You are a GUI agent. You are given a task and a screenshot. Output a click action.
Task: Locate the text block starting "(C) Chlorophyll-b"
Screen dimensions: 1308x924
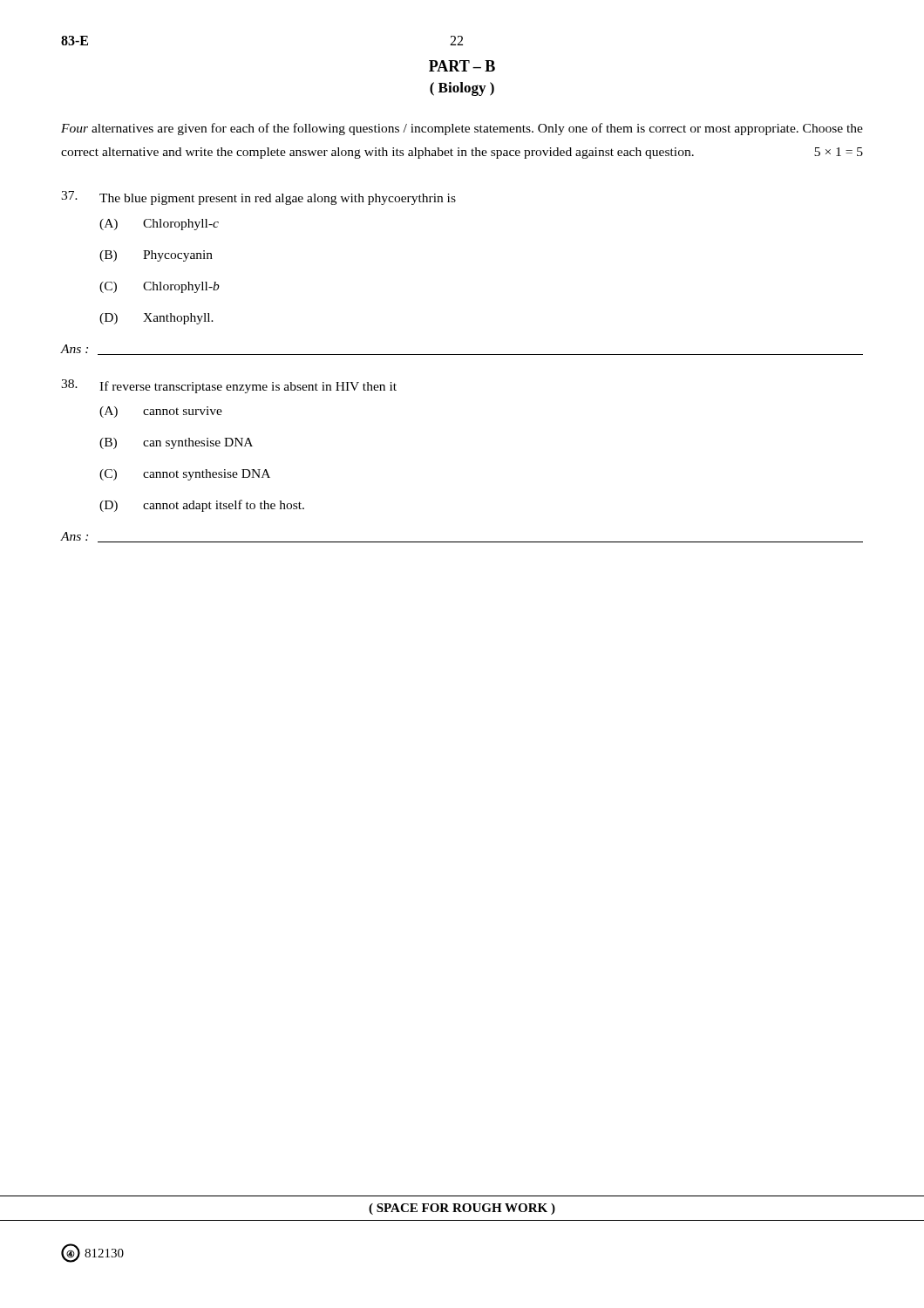[x=159, y=286]
